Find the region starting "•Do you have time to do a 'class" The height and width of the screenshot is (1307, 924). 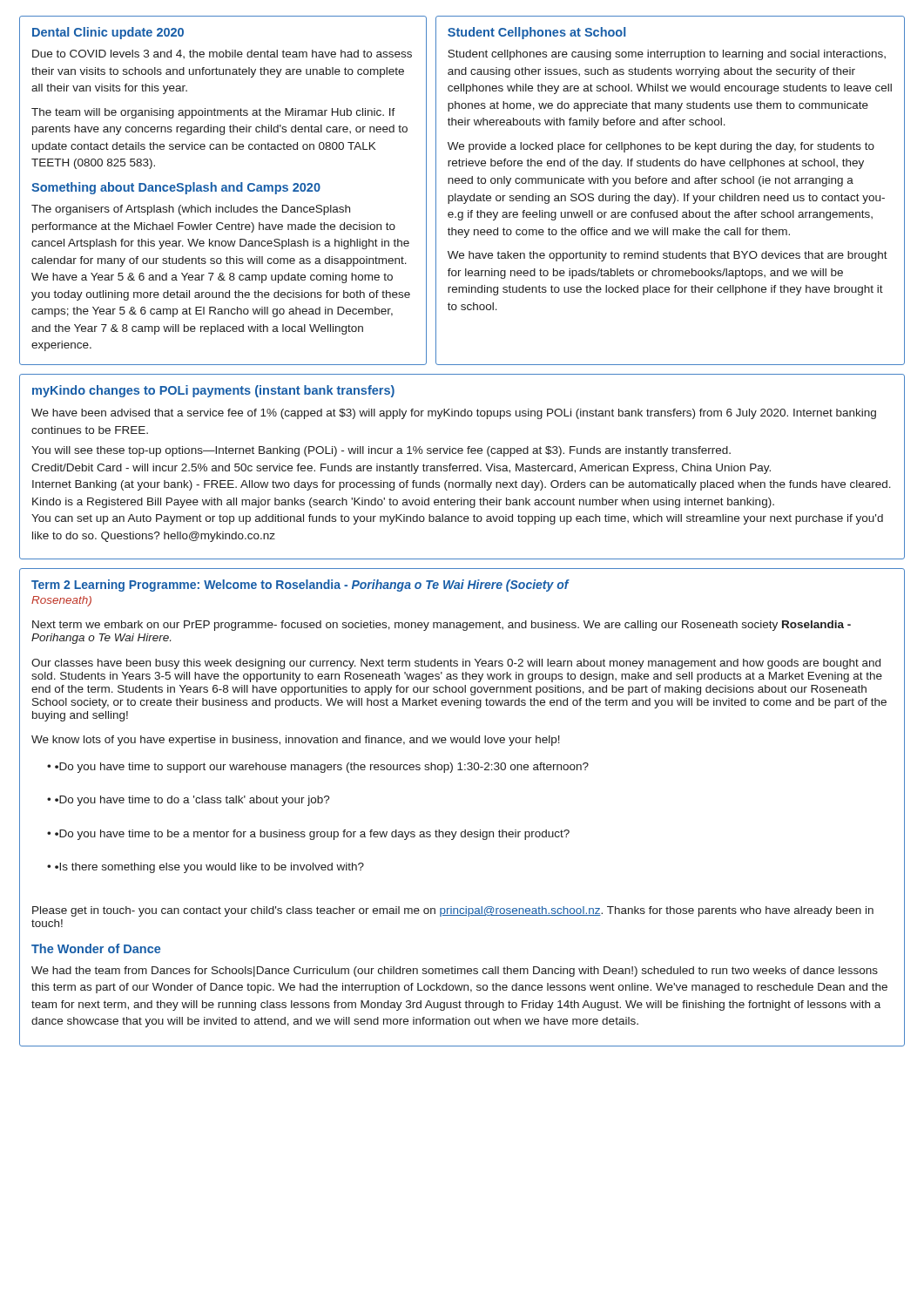click(x=192, y=799)
